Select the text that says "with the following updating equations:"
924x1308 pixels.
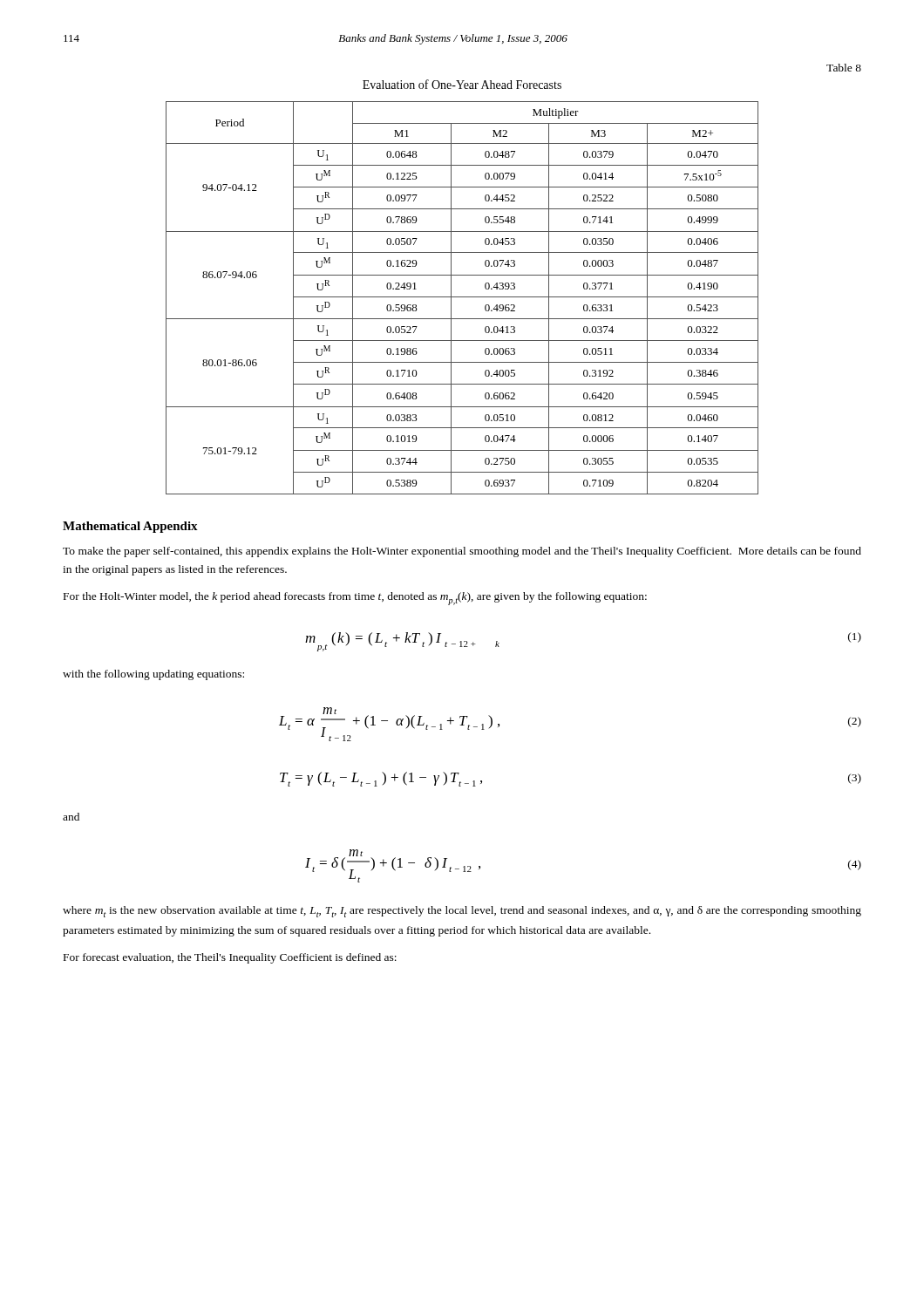click(x=154, y=673)
